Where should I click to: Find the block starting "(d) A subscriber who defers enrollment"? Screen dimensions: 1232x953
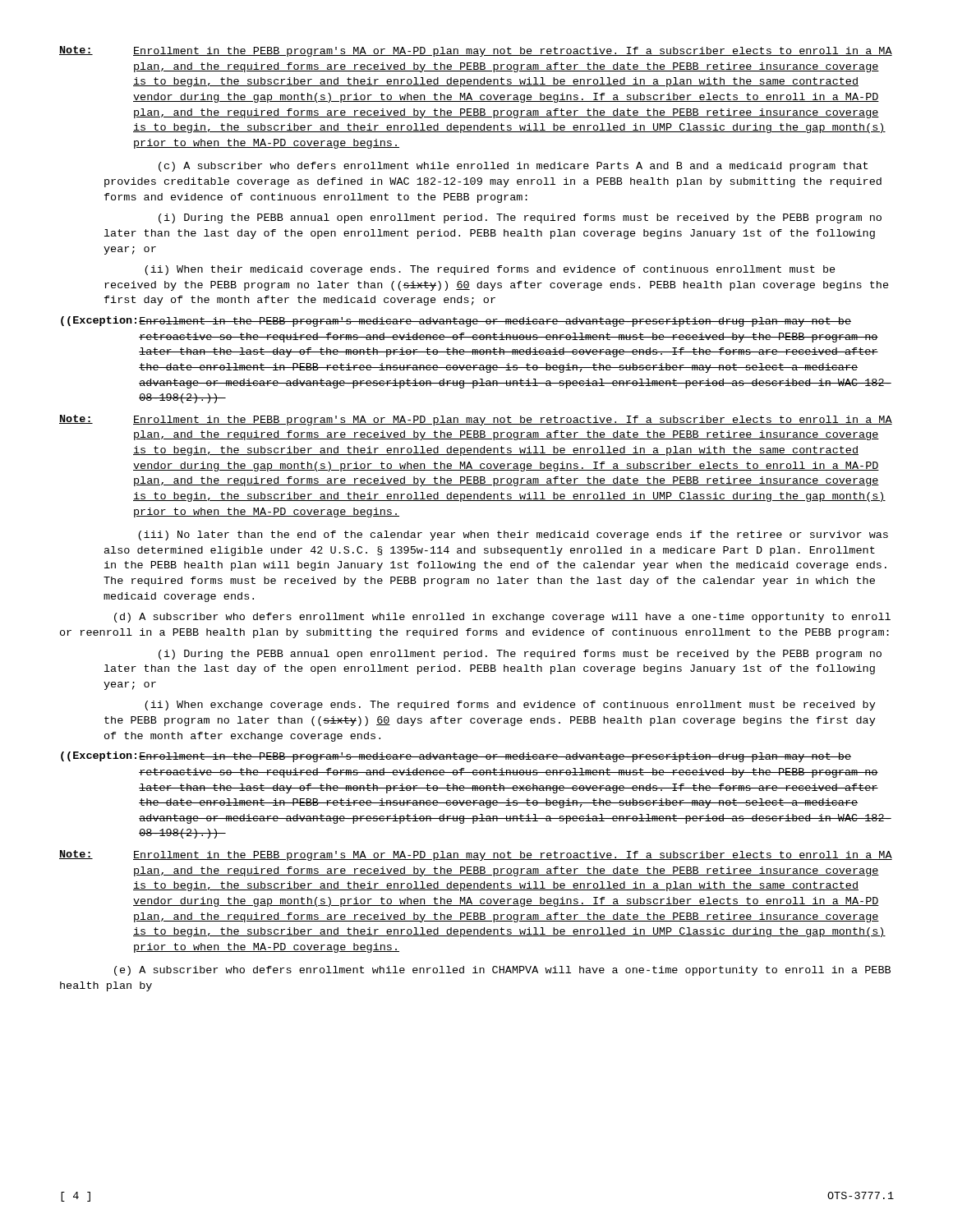[475, 625]
